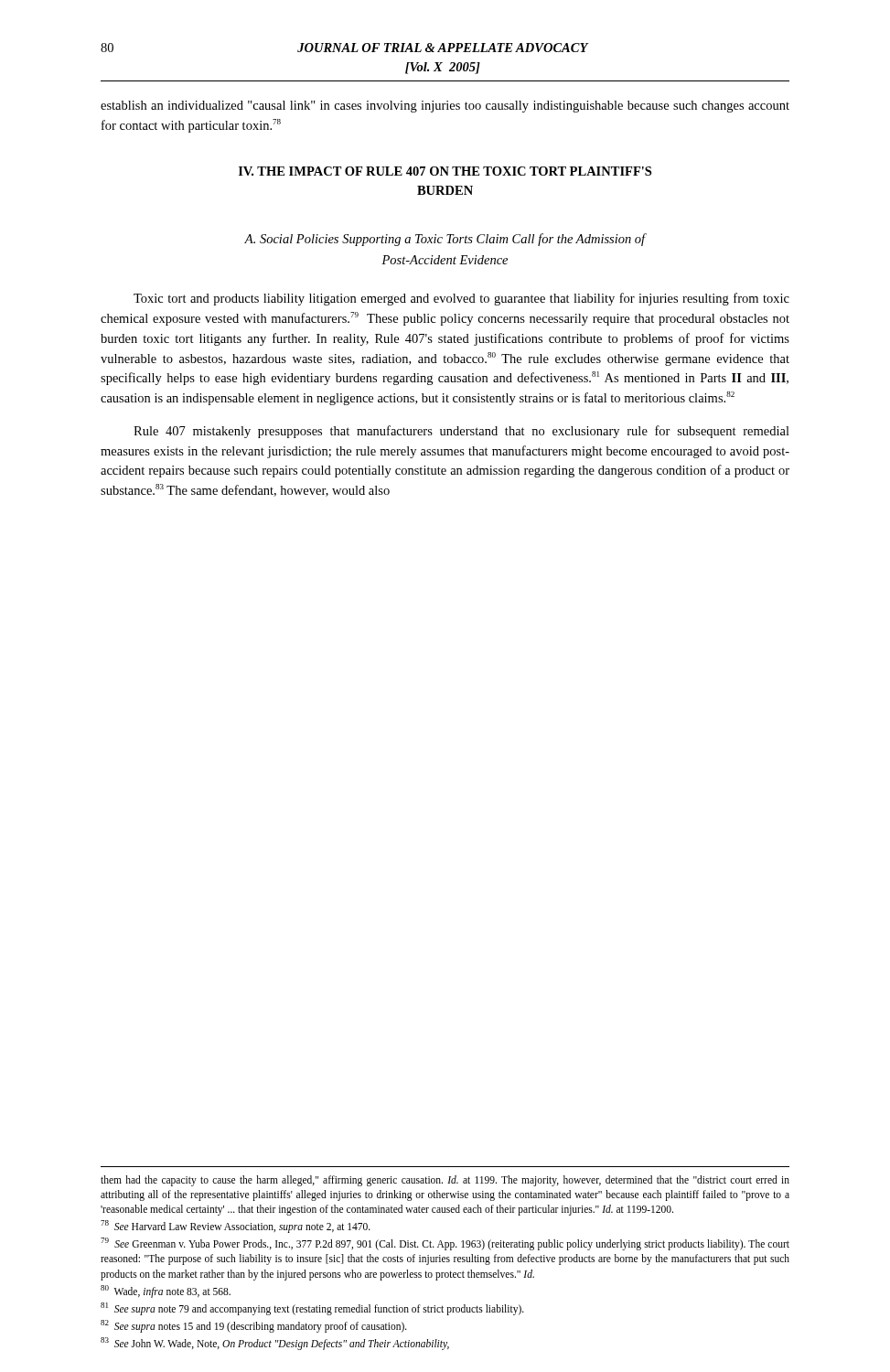Screen dimensions: 1372x890
Task: Point to the region starting "83 See John W. Wade, Note,"
Action: [x=275, y=1343]
